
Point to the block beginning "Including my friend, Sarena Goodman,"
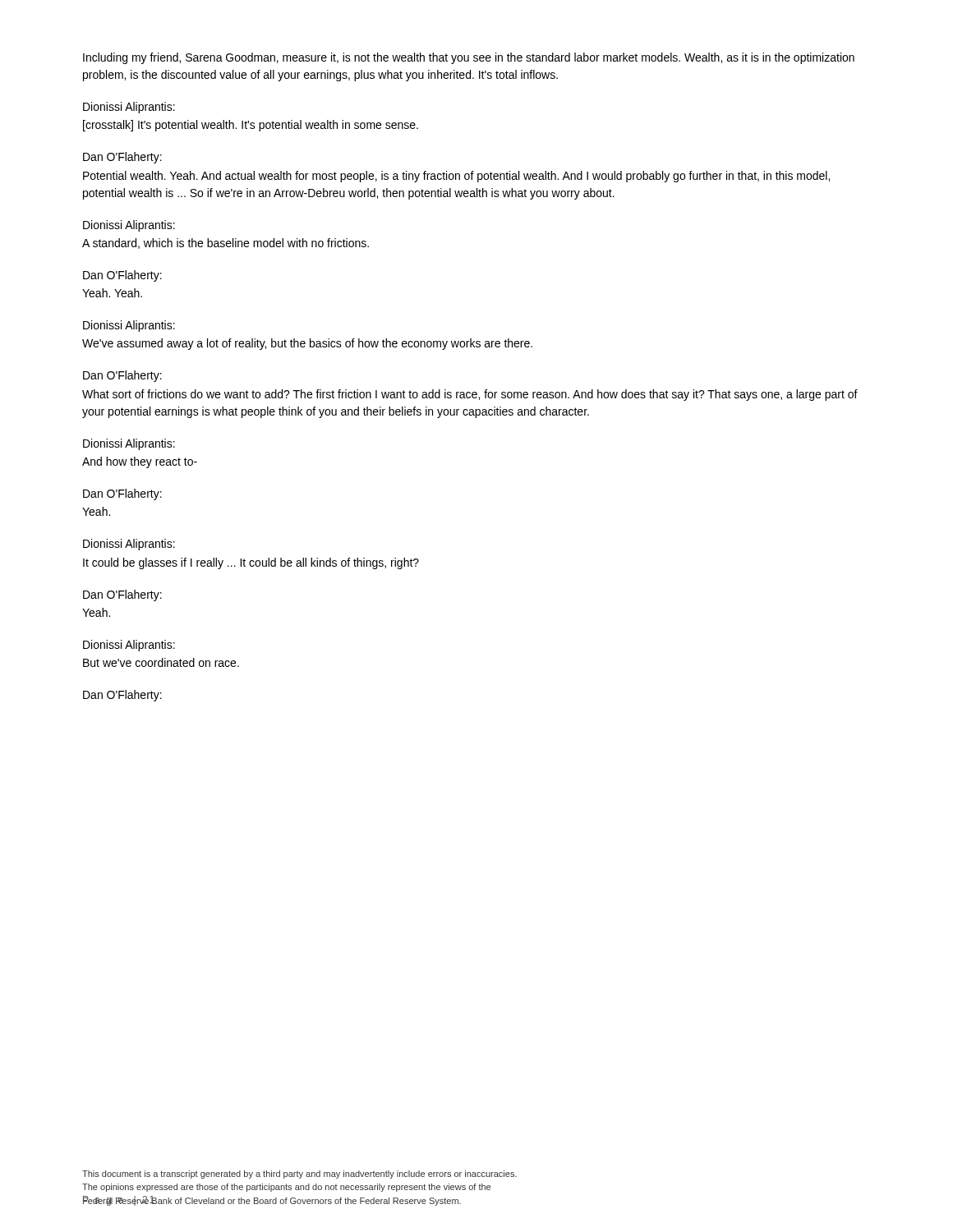click(469, 66)
